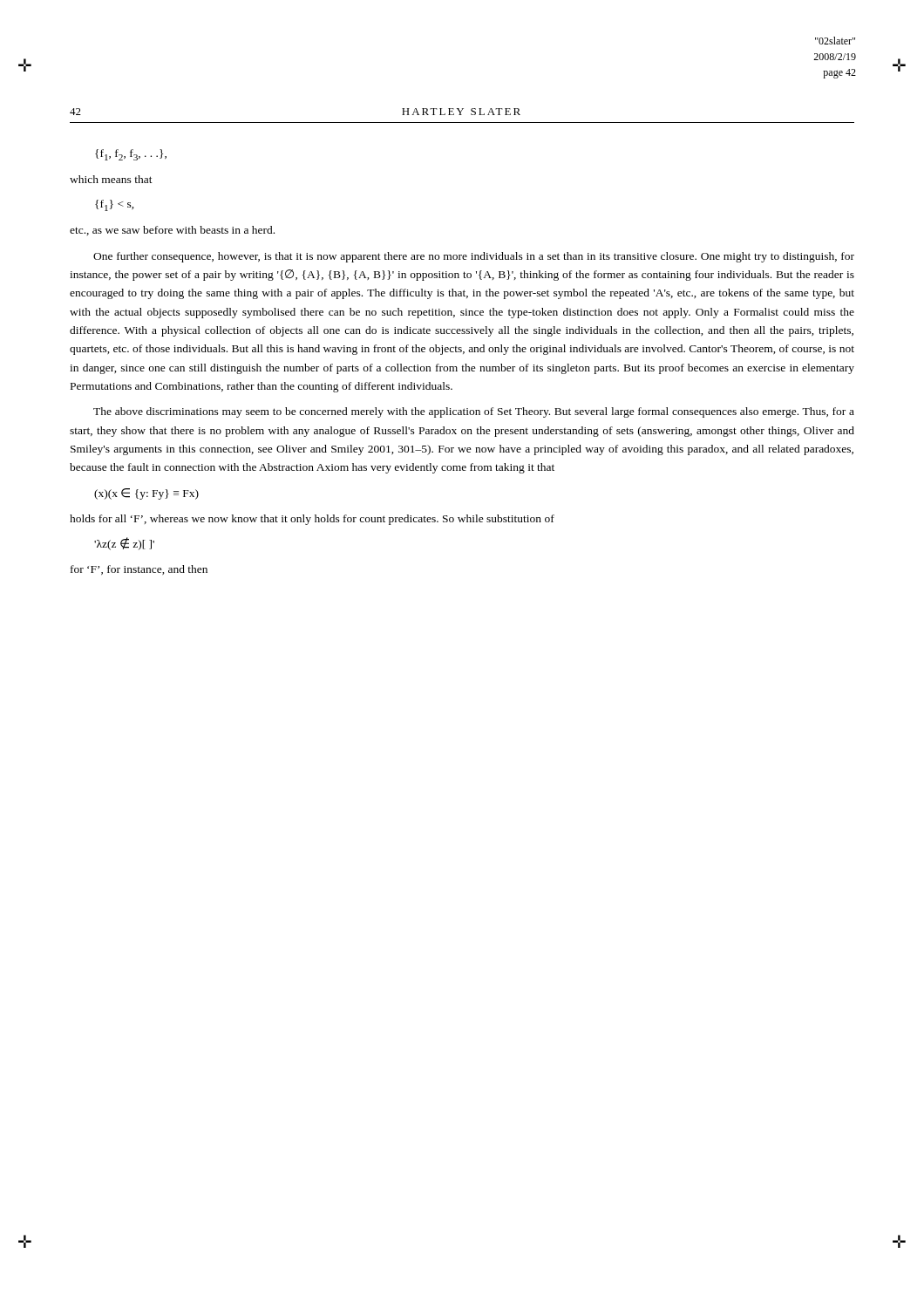Locate the block of text that opens with "The above discriminations may seem to be"
924x1308 pixels.
[x=462, y=439]
